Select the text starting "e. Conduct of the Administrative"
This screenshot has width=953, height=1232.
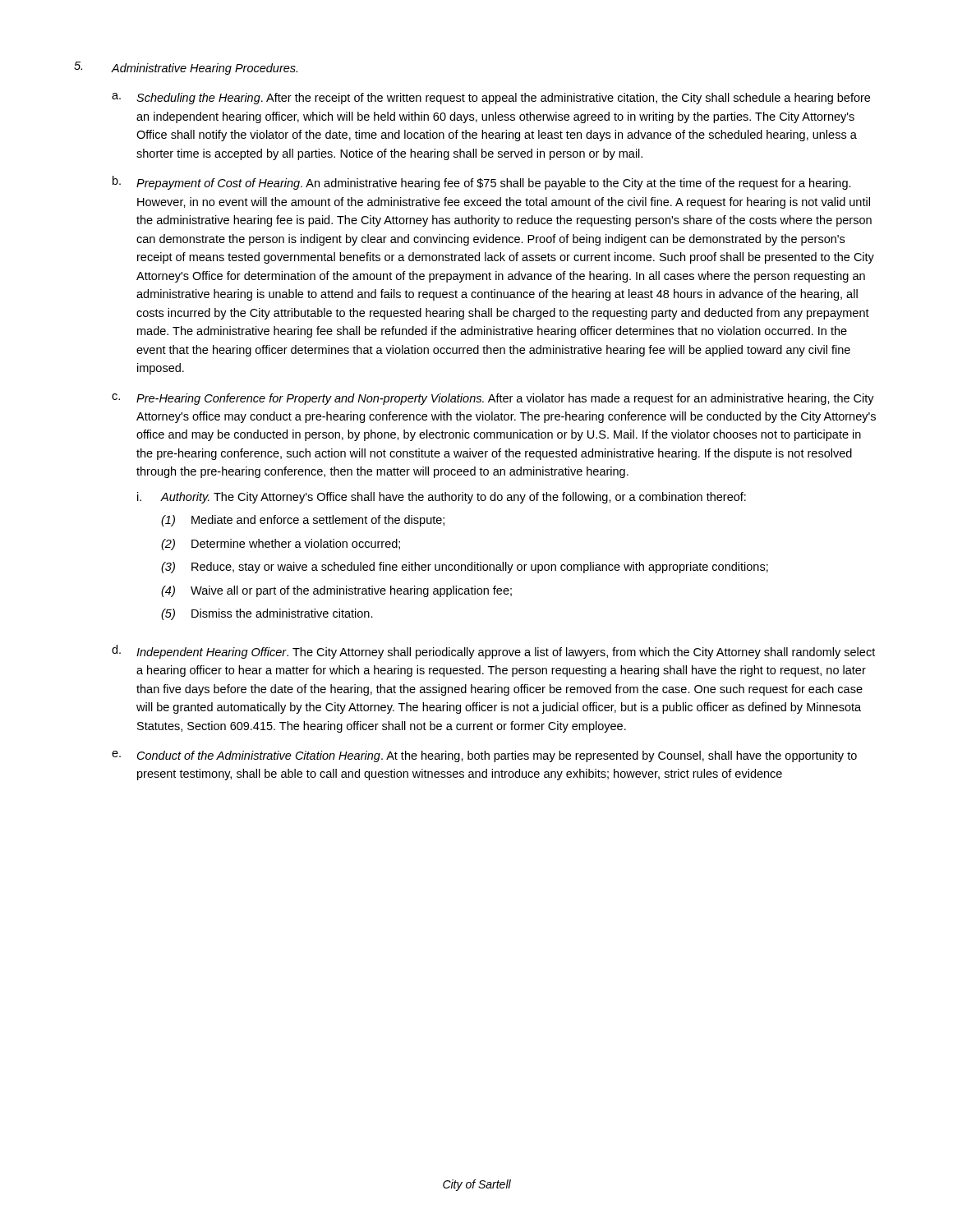495,765
